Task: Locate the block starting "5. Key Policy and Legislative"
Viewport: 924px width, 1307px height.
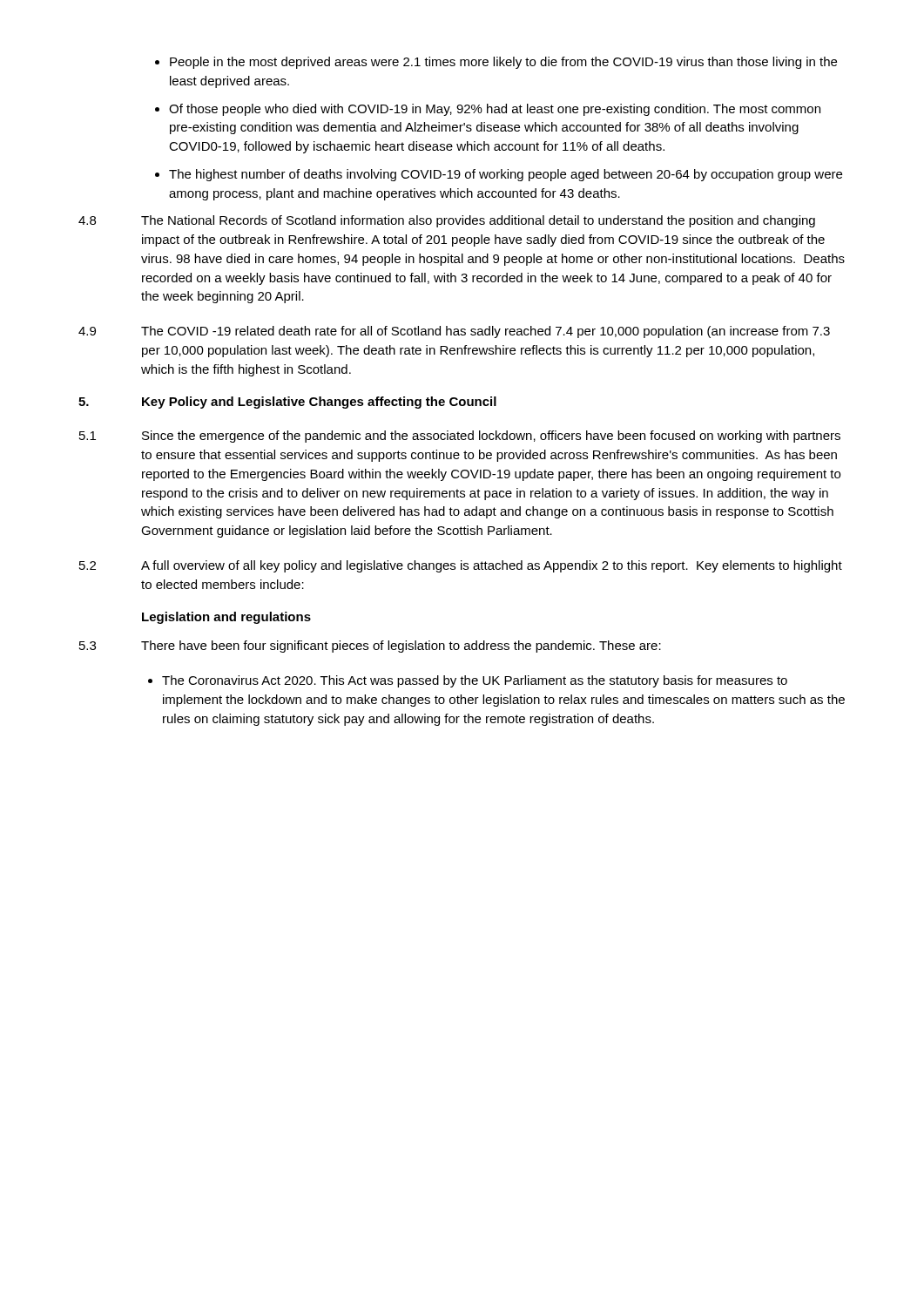Action: pyautogui.click(x=288, y=401)
